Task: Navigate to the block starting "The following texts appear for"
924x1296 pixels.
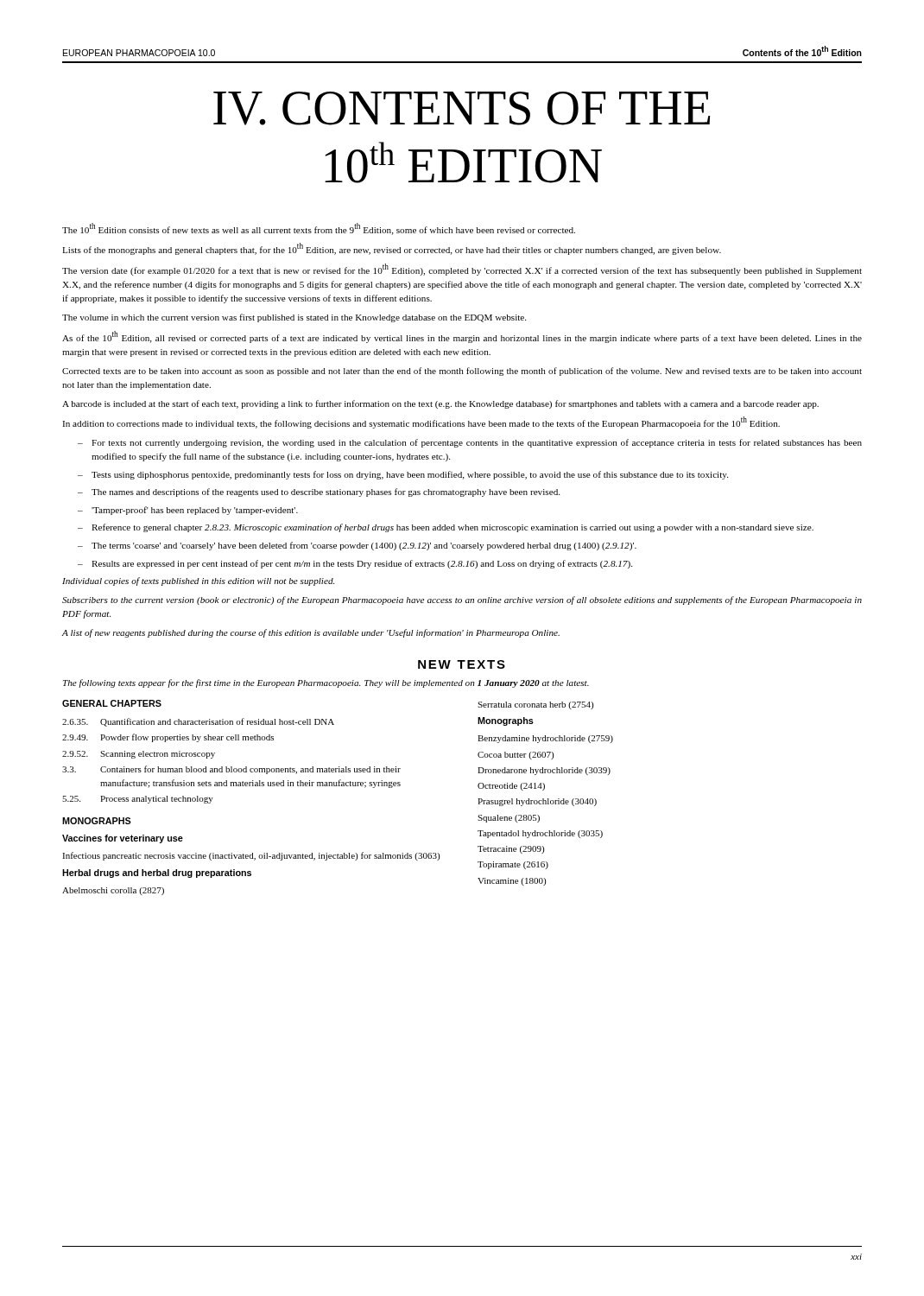Action: coord(326,683)
